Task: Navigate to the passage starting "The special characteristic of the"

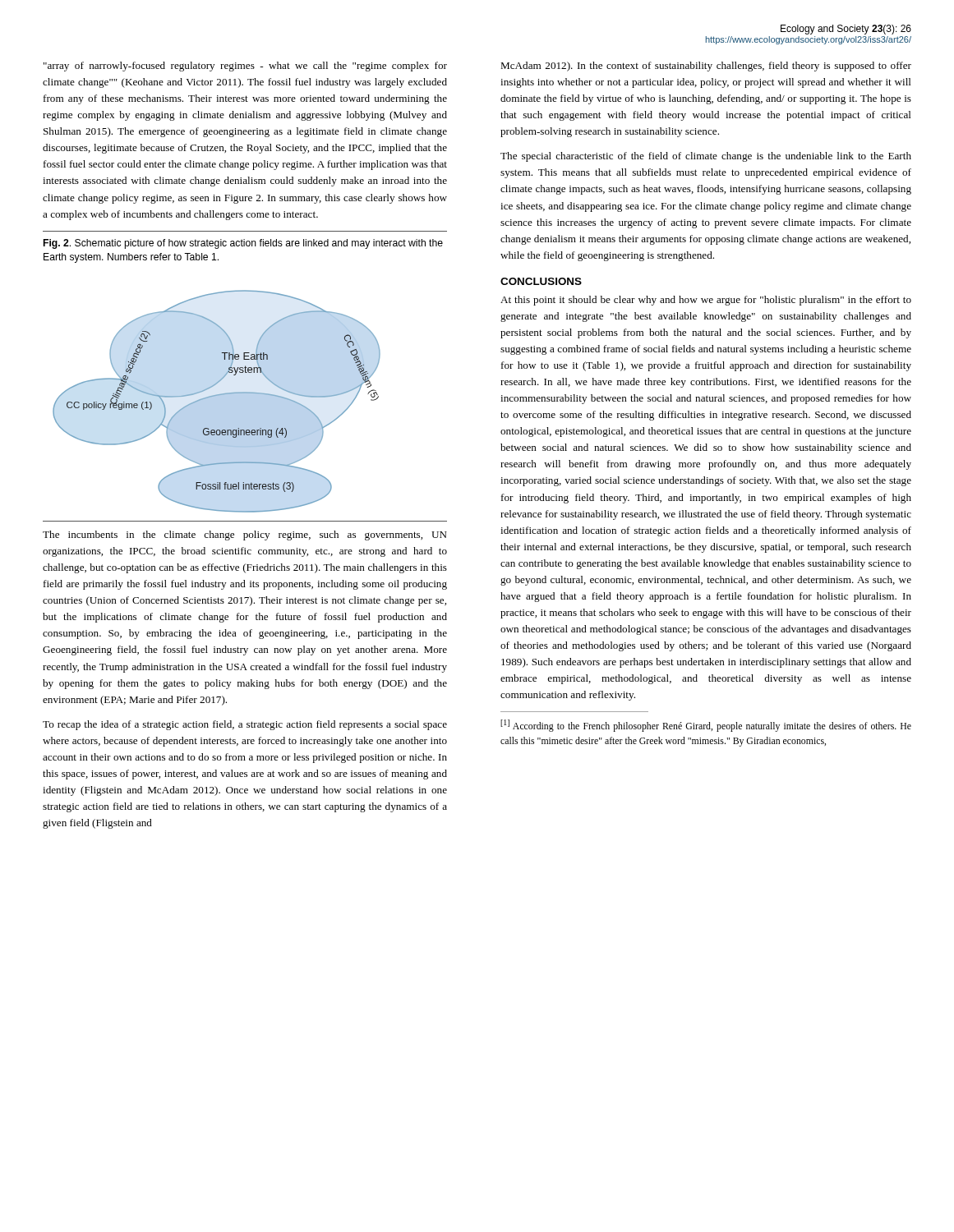Action: coord(706,205)
